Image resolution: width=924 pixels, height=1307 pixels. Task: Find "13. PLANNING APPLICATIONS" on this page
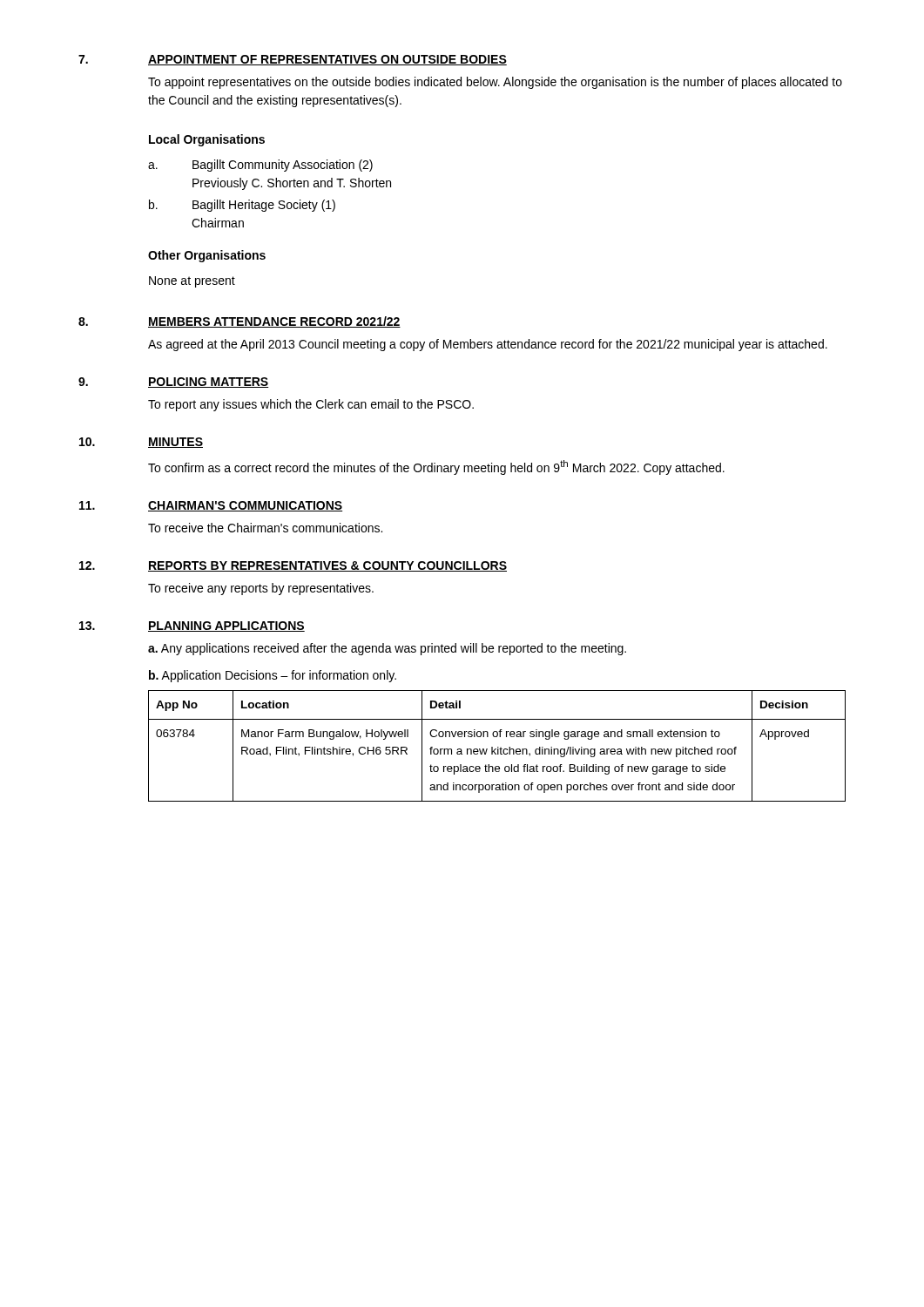(x=191, y=625)
